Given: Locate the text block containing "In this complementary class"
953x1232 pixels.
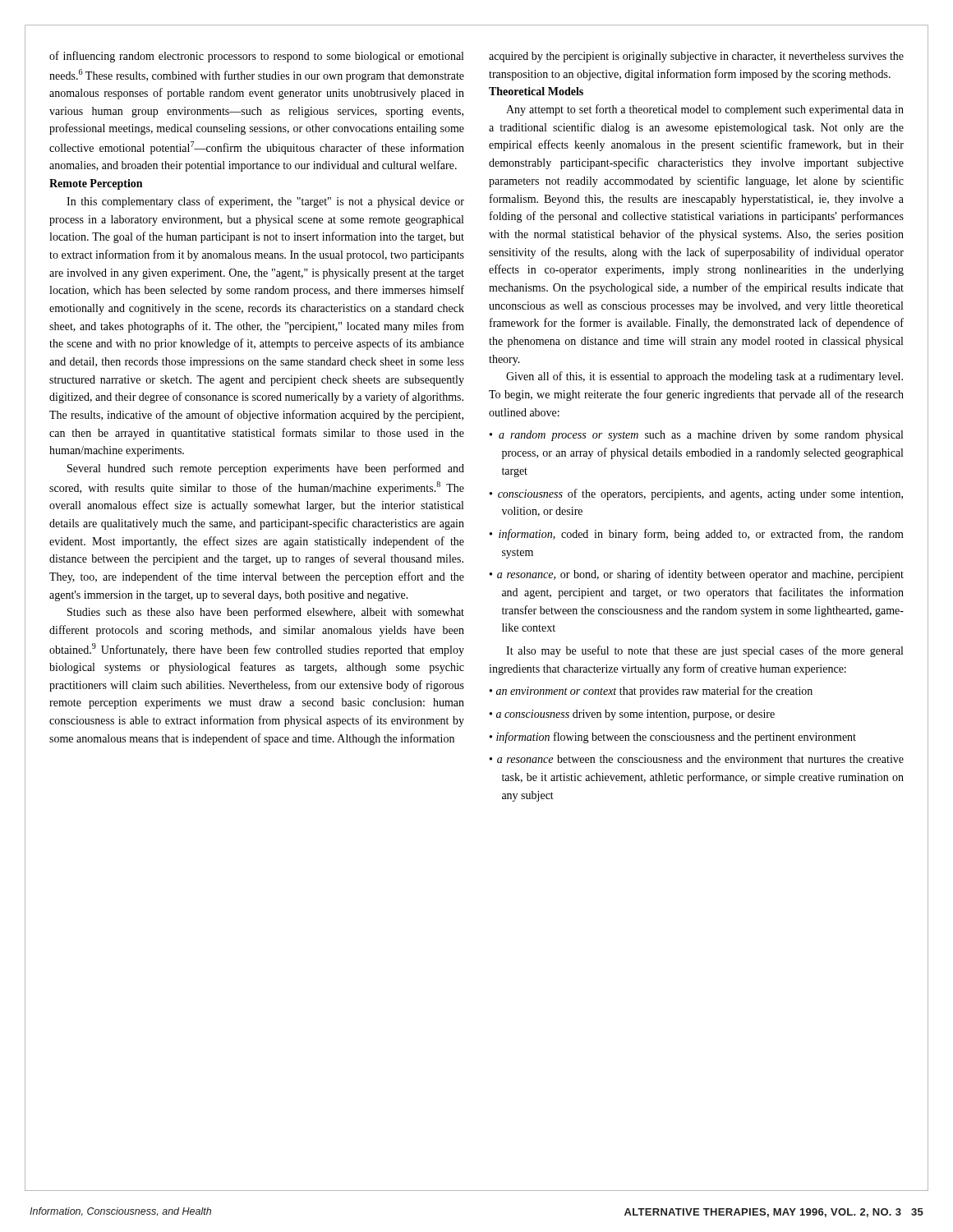Looking at the screenshot, I should (x=257, y=326).
